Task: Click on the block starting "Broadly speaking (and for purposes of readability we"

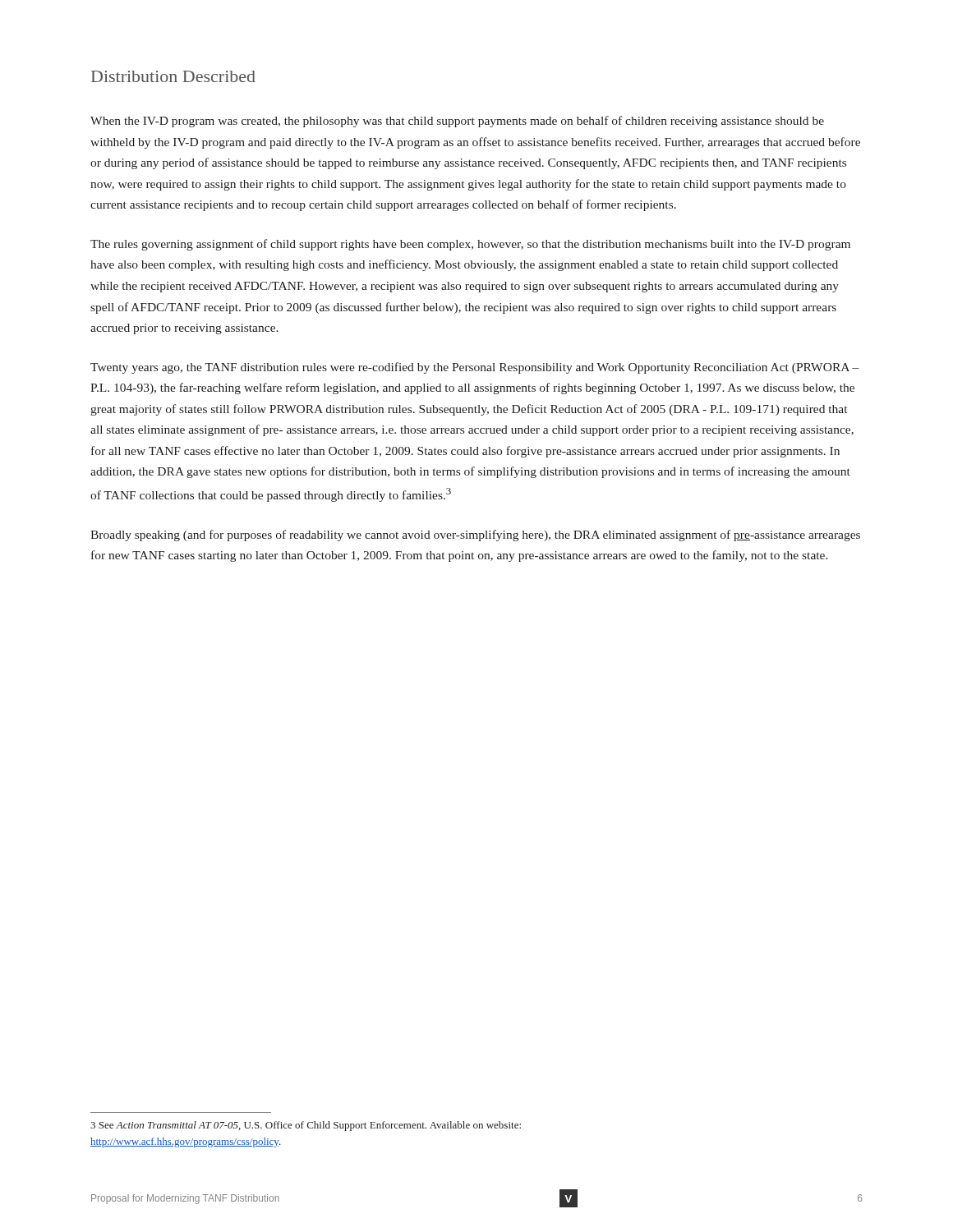Action: click(x=475, y=545)
